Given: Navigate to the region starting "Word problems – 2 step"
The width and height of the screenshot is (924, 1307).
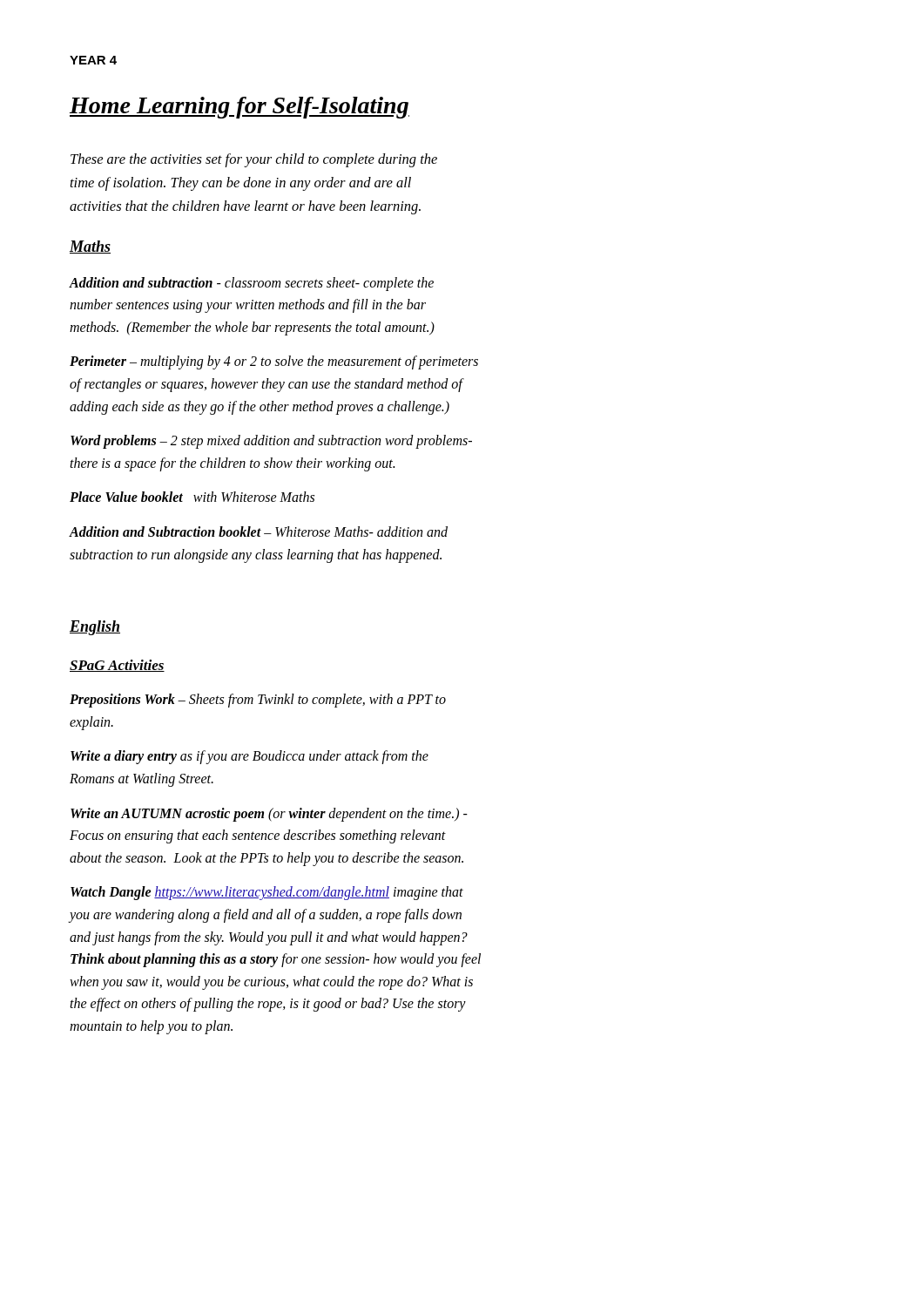Looking at the screenshot, I should [271, 452].
